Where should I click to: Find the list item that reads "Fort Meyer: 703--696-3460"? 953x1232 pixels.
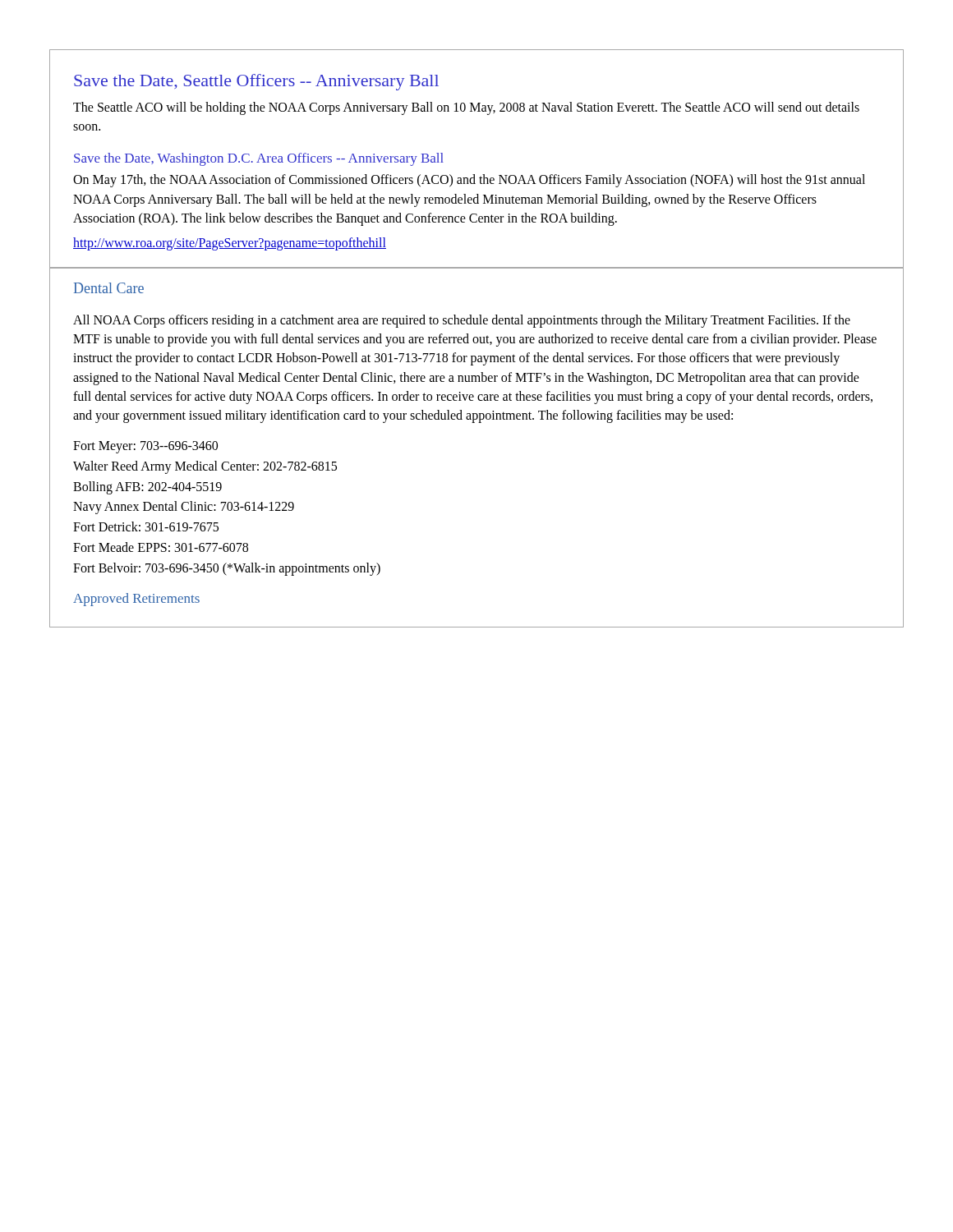(x=146, y=446)
